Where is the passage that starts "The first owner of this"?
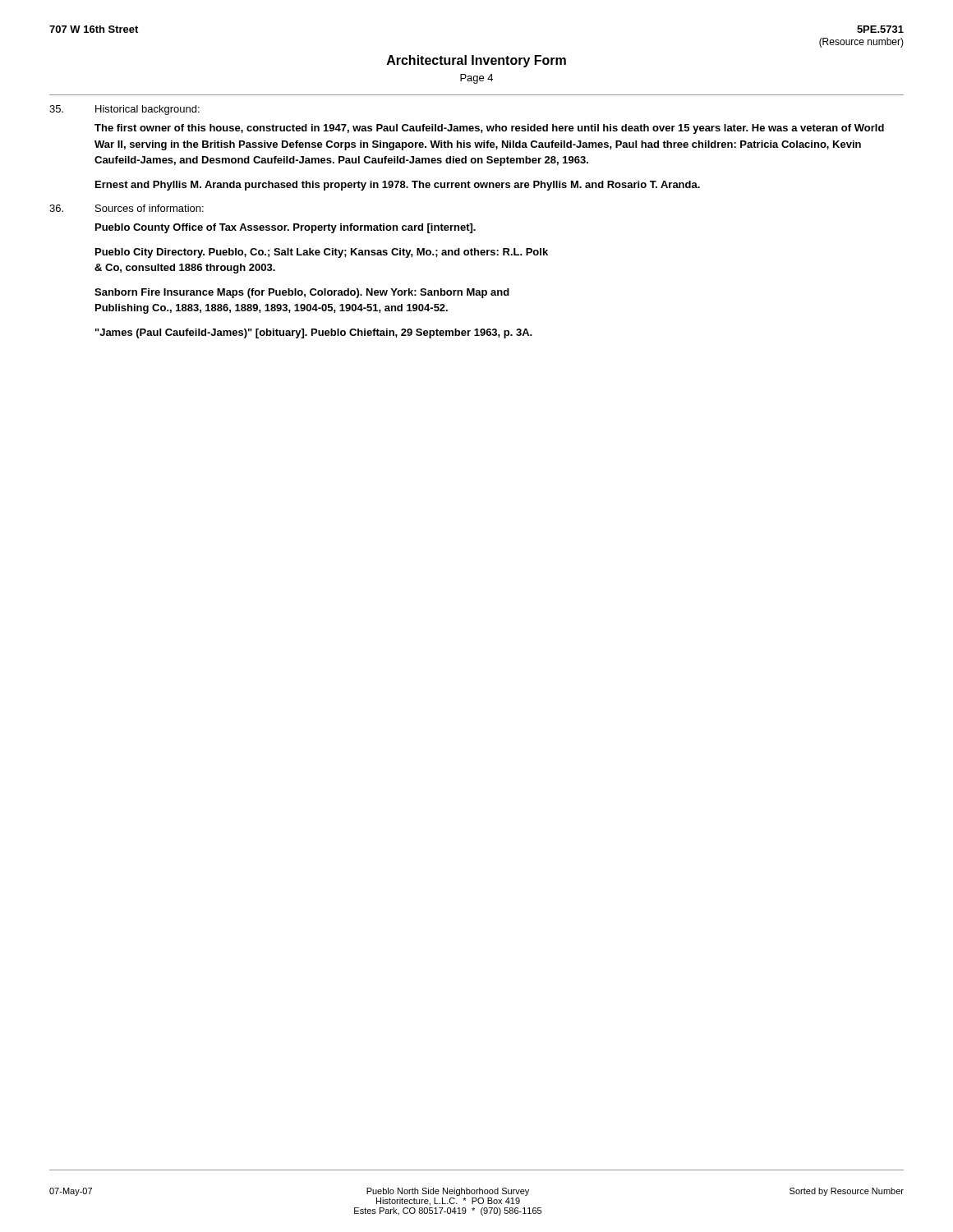Viewport: 953px width, 1232px height. (x=489, y=144)
